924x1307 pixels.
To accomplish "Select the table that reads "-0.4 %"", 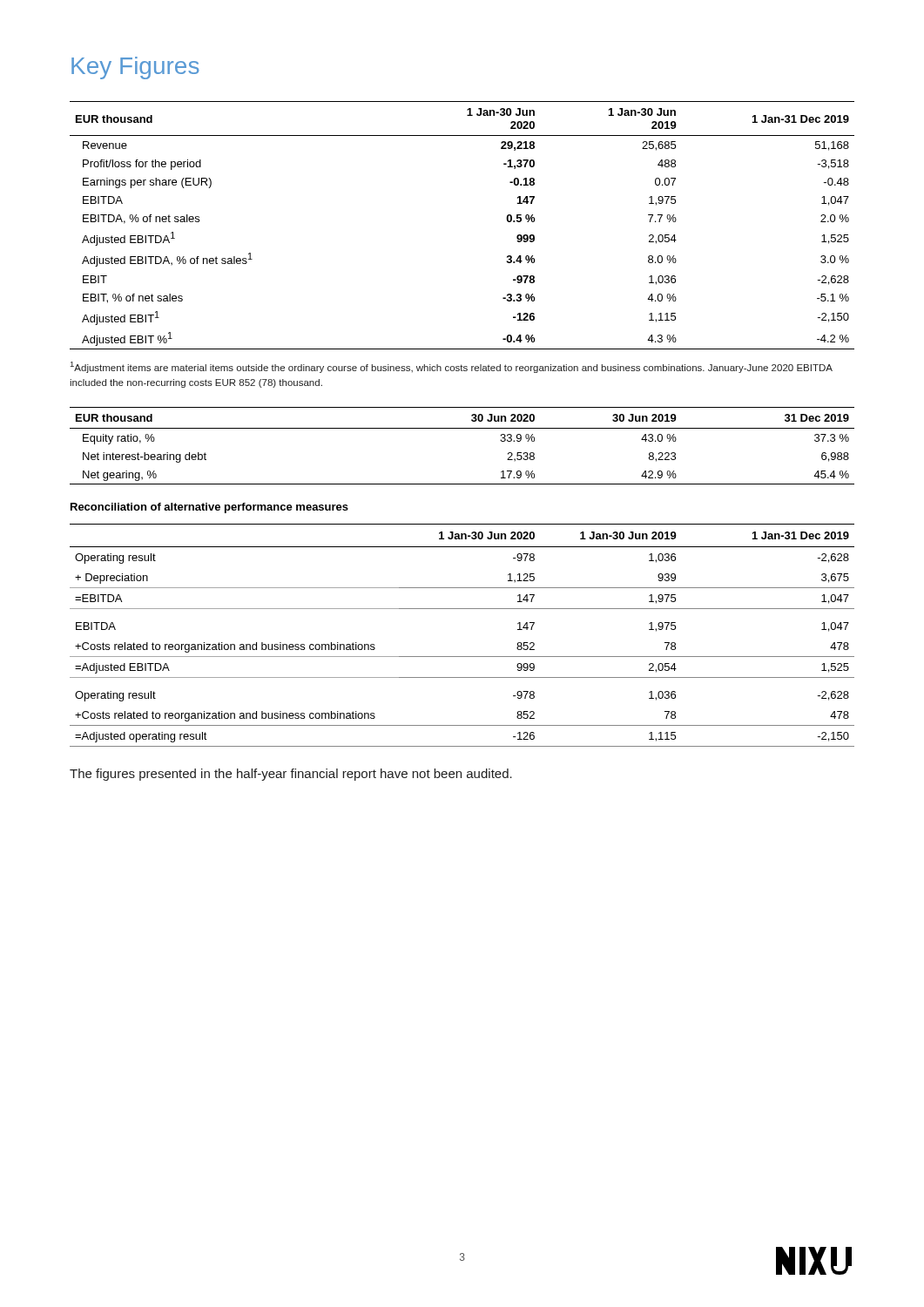I will pyautogui.click(x=462, y=225).
